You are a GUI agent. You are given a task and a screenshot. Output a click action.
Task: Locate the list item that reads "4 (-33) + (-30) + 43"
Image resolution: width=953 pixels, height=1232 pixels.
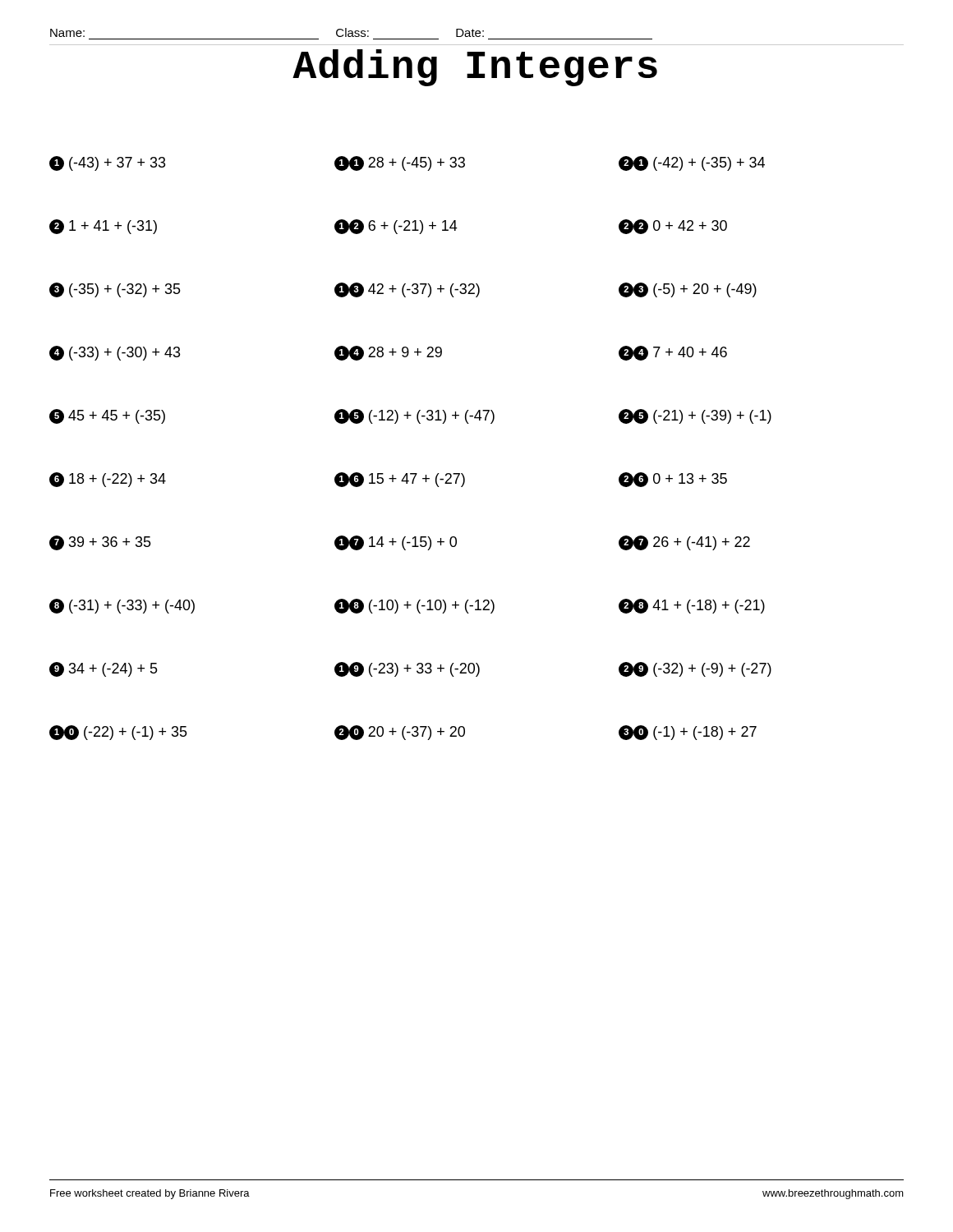coord(115,353)
